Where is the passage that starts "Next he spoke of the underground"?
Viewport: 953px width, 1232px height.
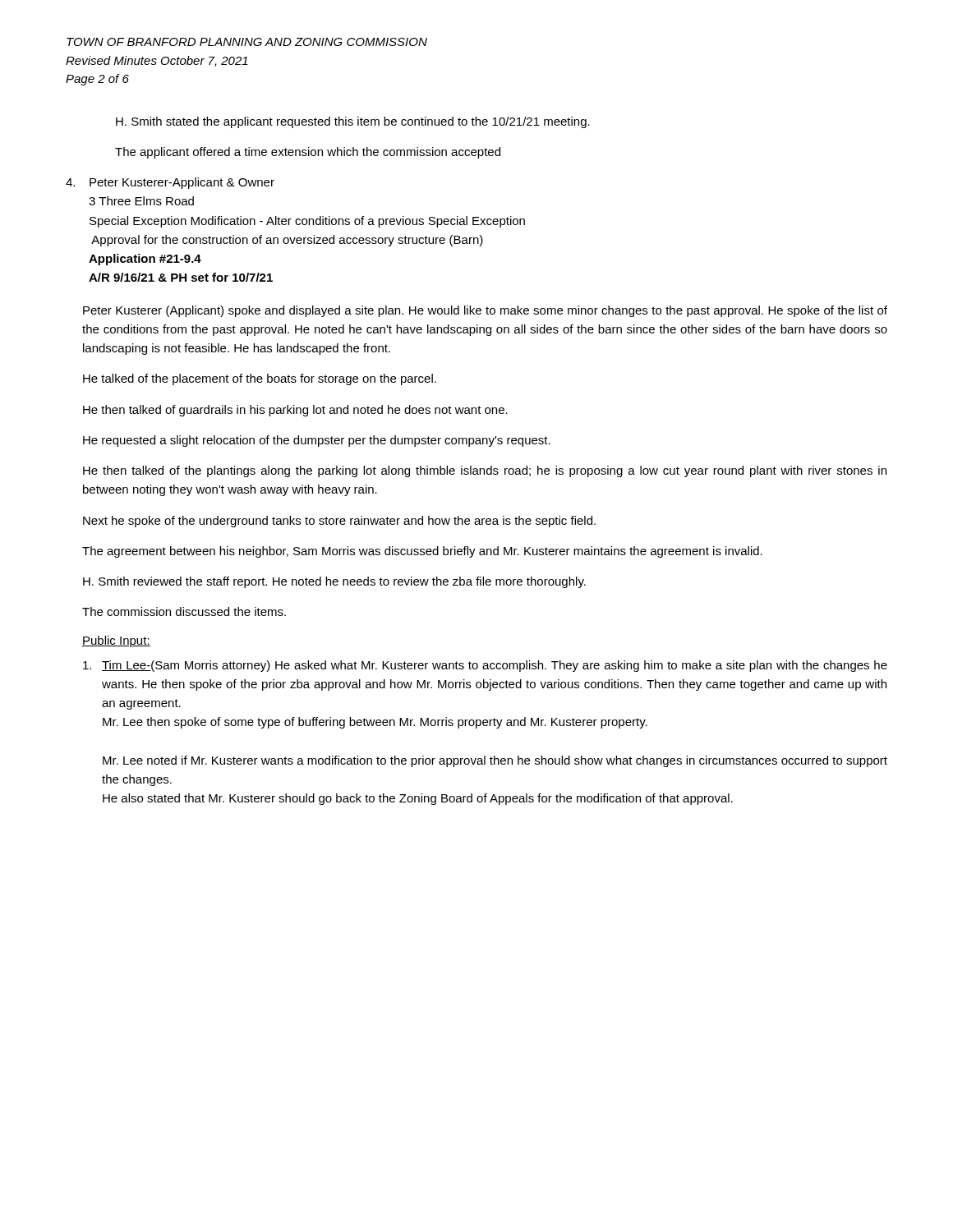(339, 520)
